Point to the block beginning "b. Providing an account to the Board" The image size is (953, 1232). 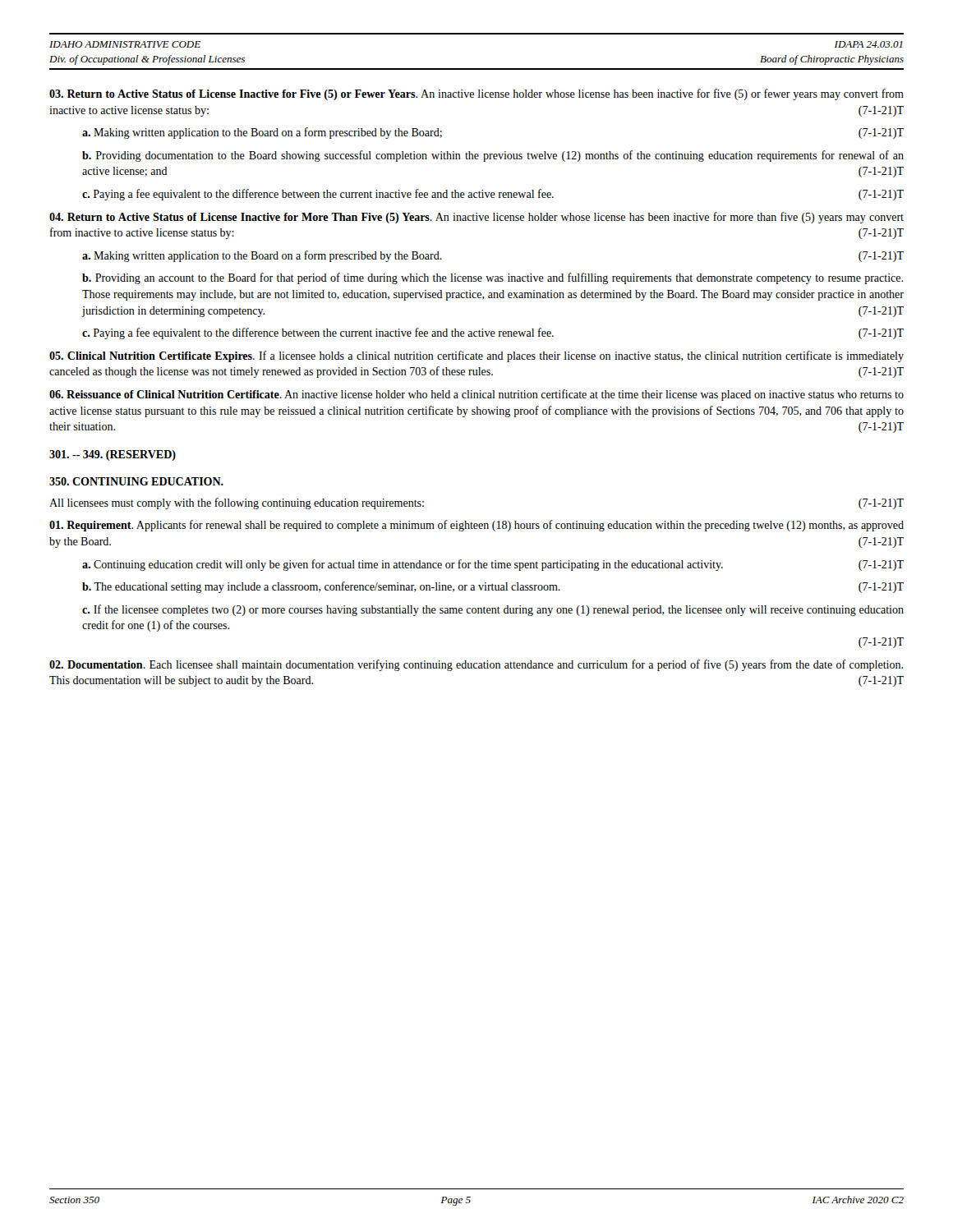493,295
